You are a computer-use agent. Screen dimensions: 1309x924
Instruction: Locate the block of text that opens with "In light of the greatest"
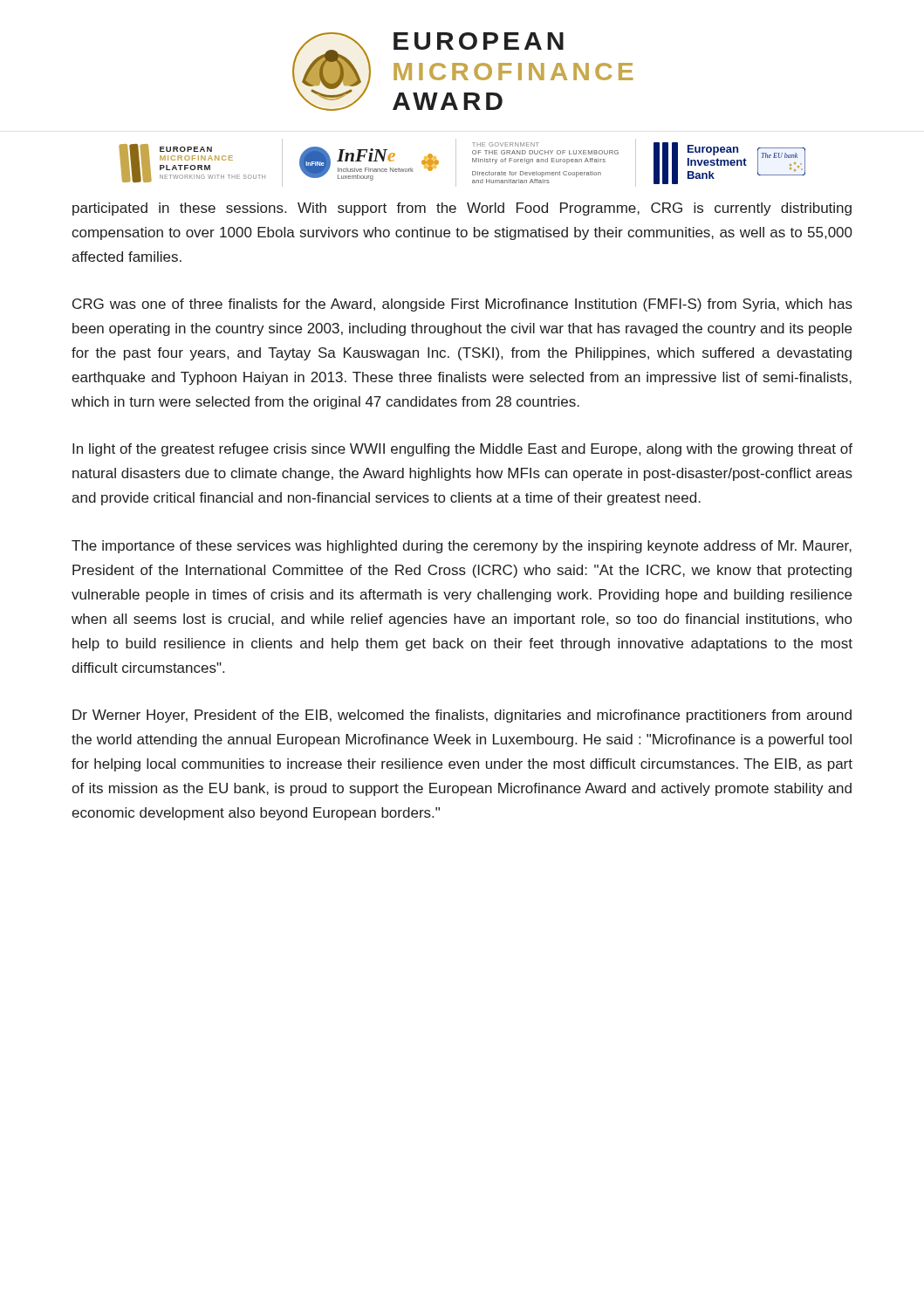(x=462, y=474)
